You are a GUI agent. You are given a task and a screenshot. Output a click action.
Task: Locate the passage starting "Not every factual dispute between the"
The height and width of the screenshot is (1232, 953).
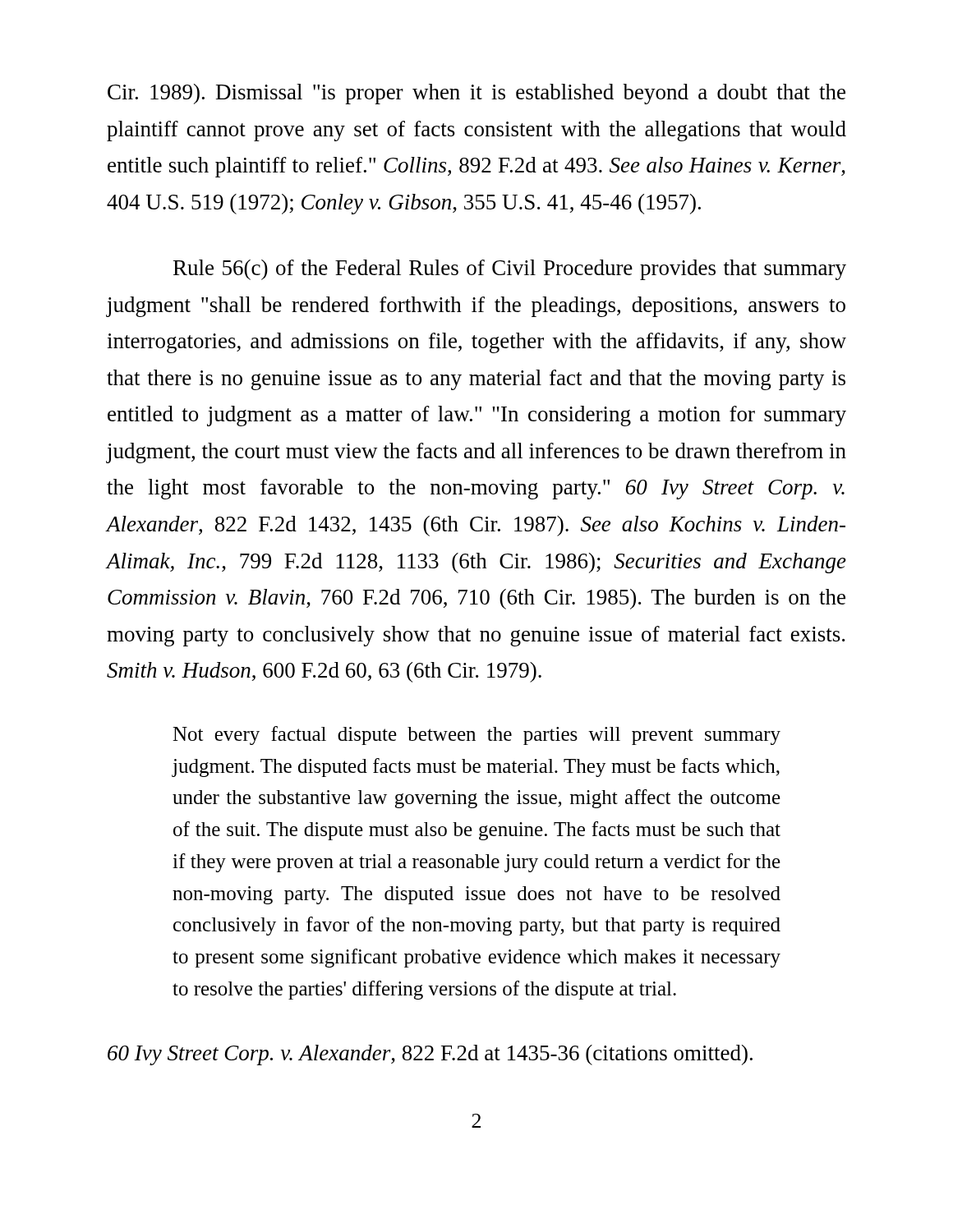point(476,861)
